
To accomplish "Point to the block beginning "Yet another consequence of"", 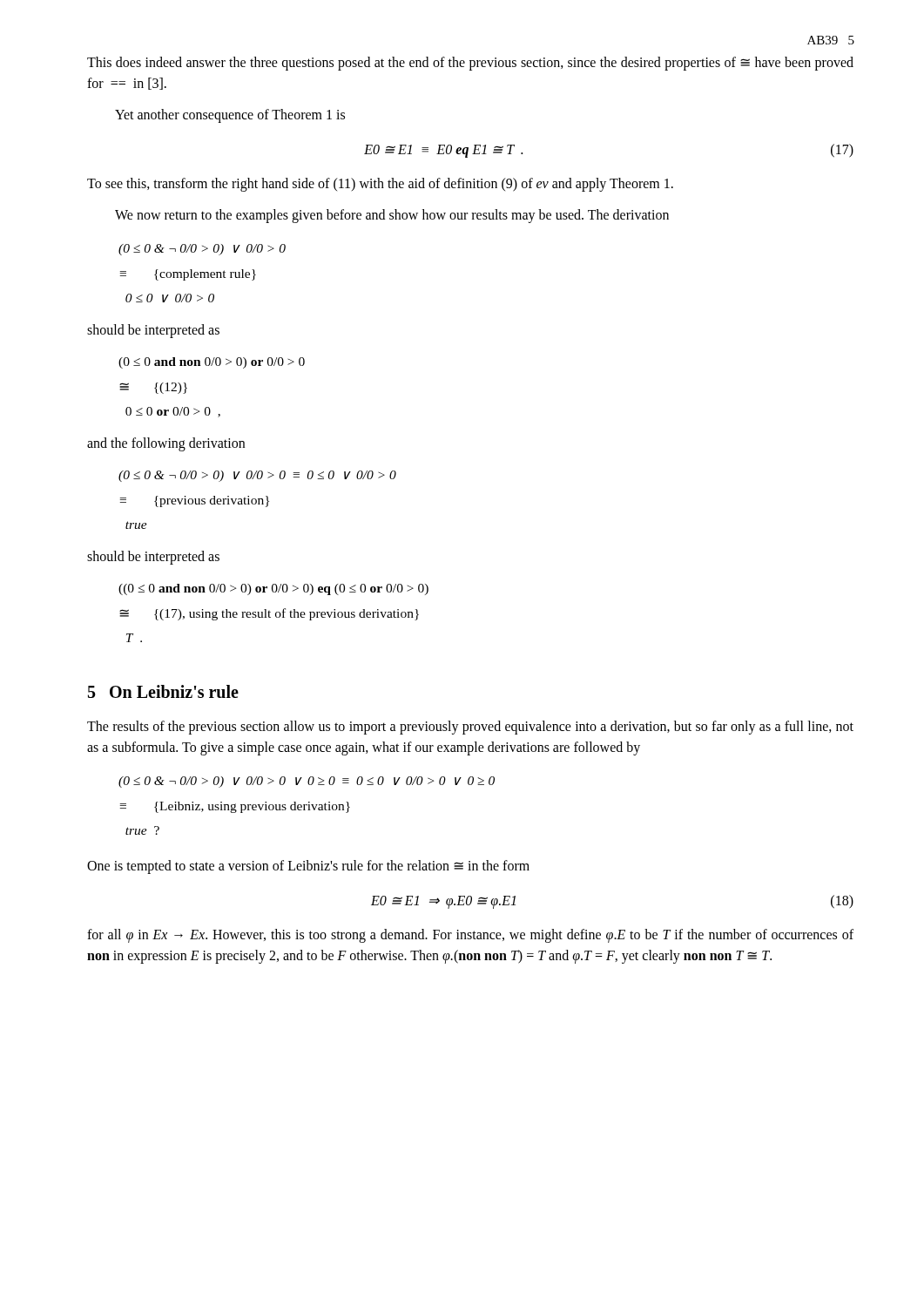I will pyautogui.click(x=230, y=116).
